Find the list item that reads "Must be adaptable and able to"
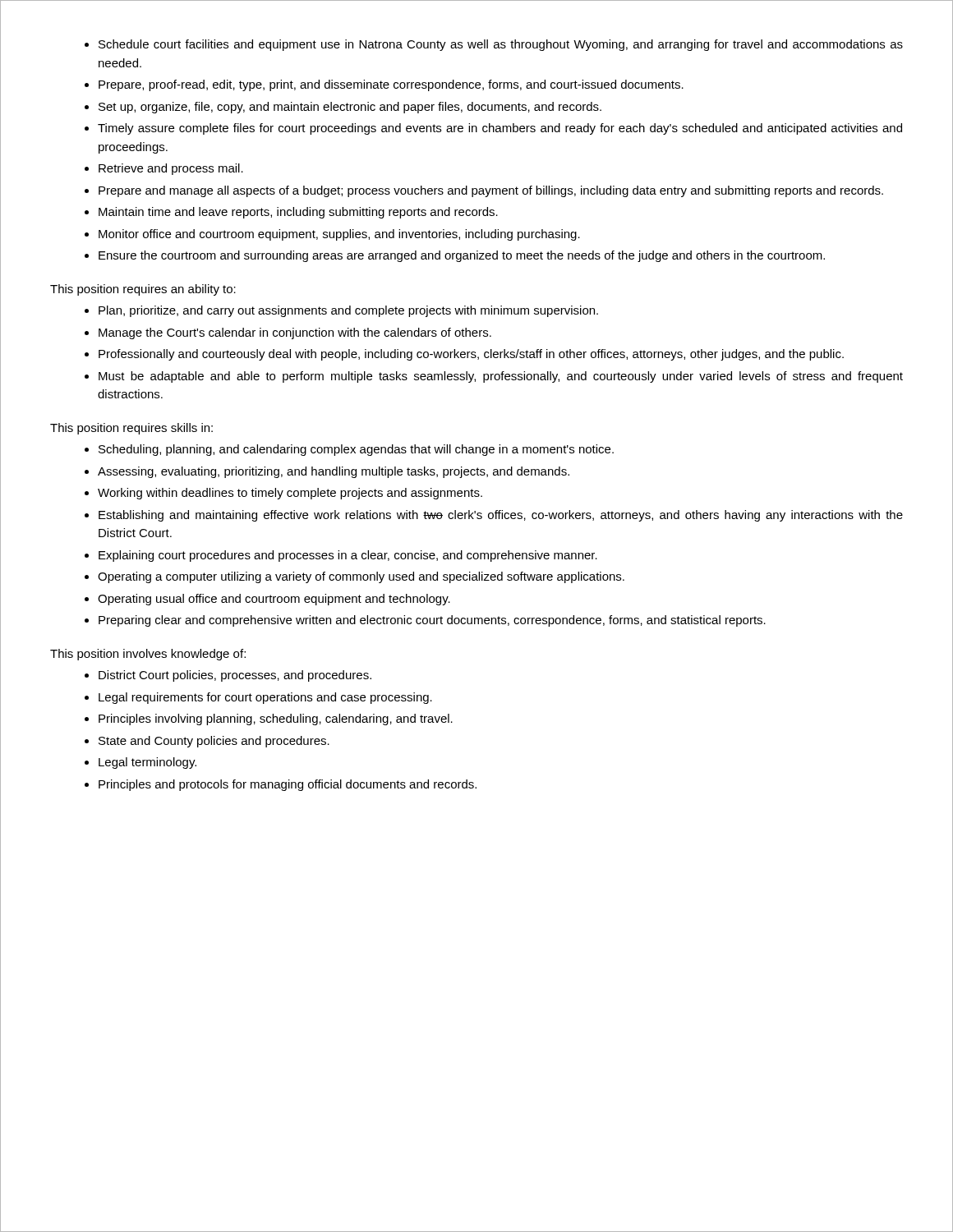This screenshot has width=953, height=1232. pos(500,385)
